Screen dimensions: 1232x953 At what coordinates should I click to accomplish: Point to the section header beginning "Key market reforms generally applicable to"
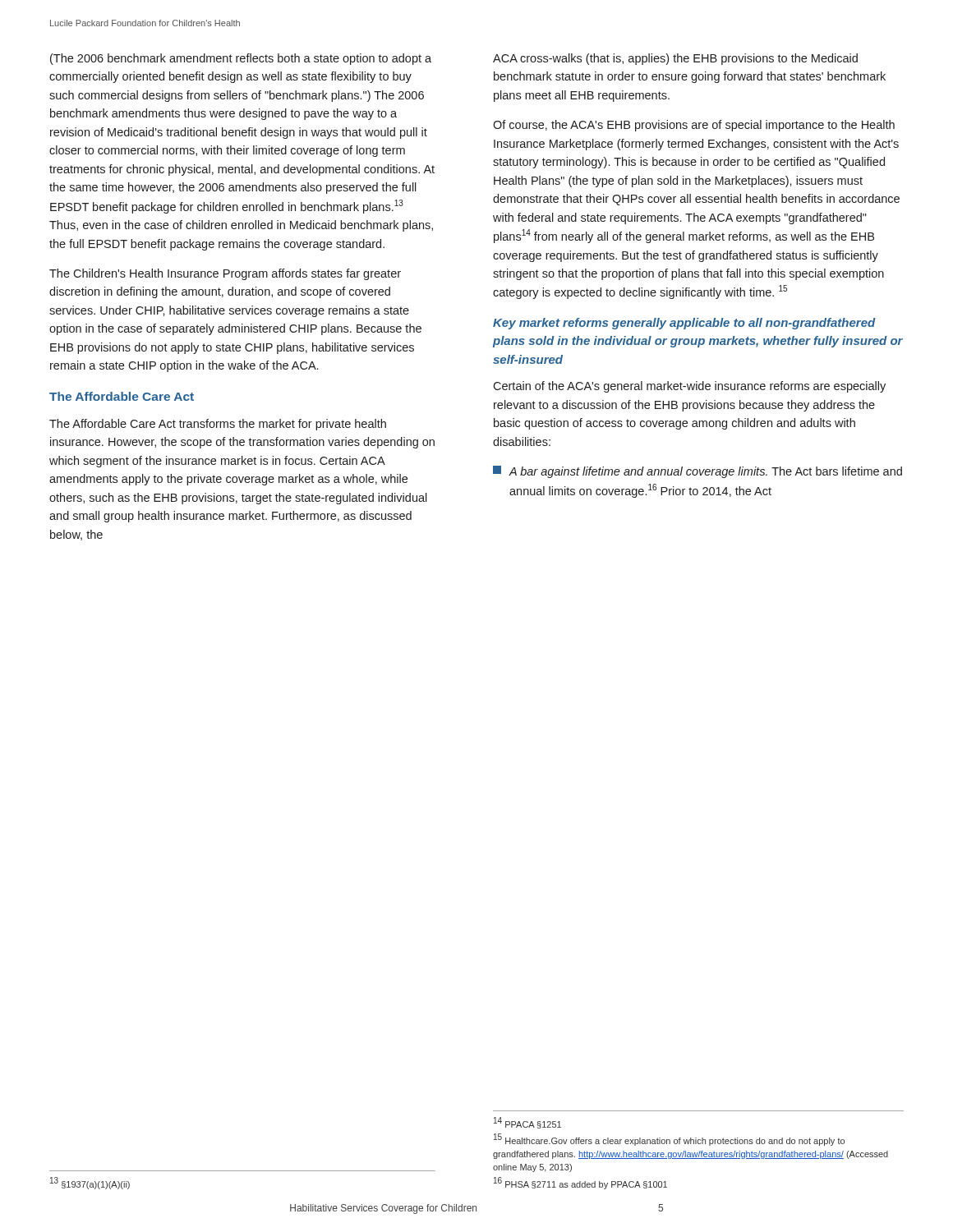[x=698, y=341]
